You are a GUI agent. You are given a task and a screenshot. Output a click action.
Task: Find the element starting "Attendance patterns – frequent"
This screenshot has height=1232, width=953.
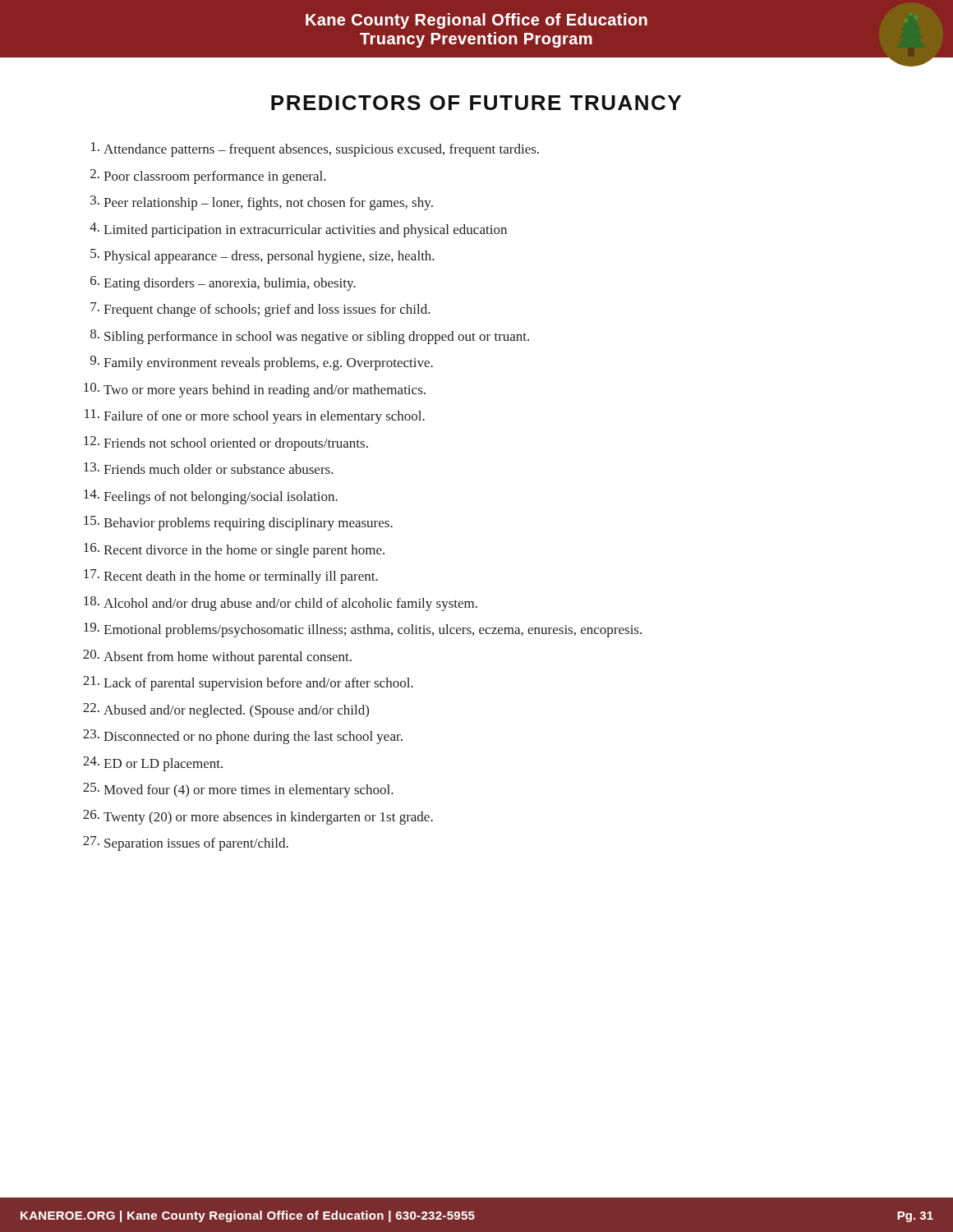[x=303, y=149]
